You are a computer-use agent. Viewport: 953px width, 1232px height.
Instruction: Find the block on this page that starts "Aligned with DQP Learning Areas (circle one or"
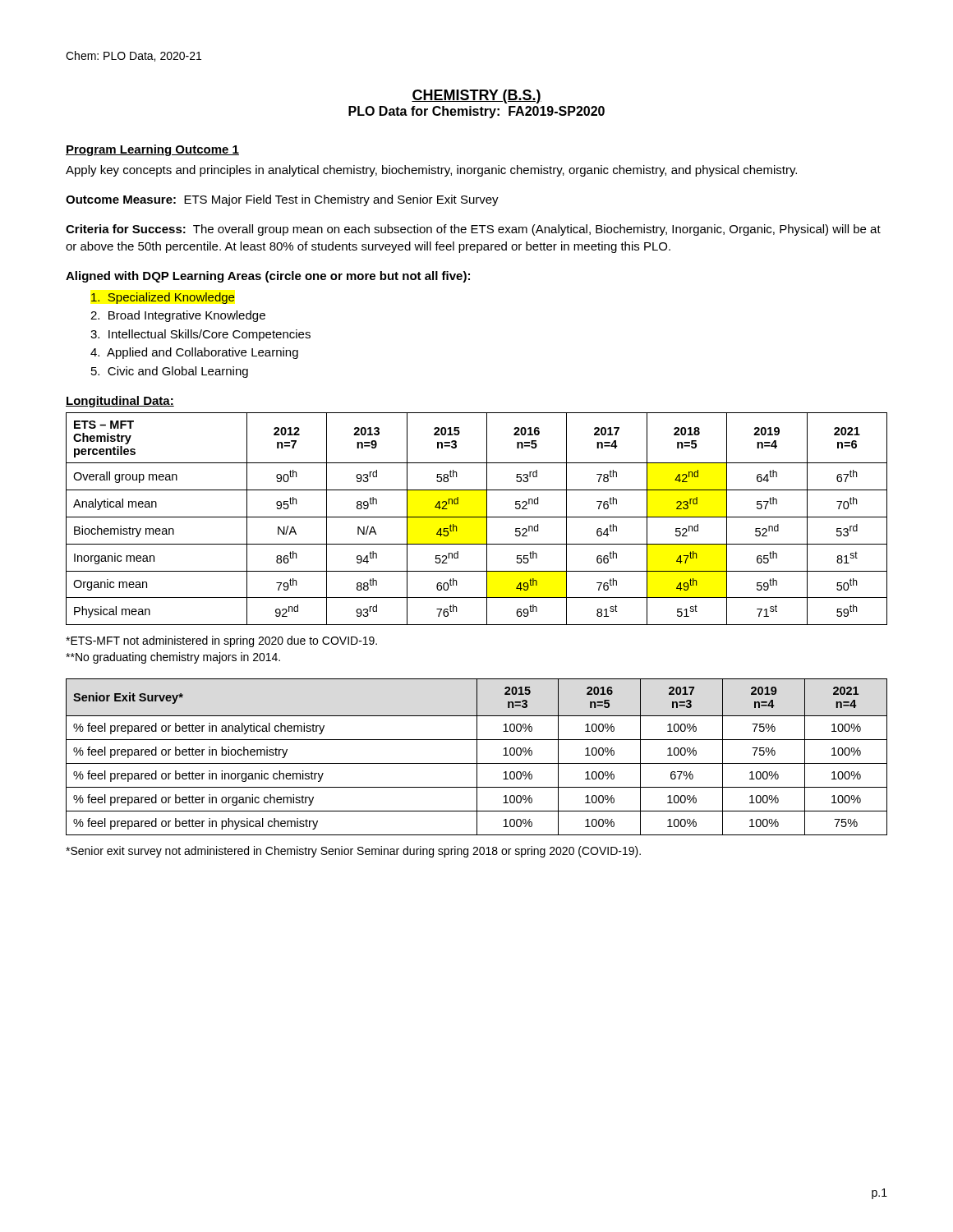coord(268,276)
